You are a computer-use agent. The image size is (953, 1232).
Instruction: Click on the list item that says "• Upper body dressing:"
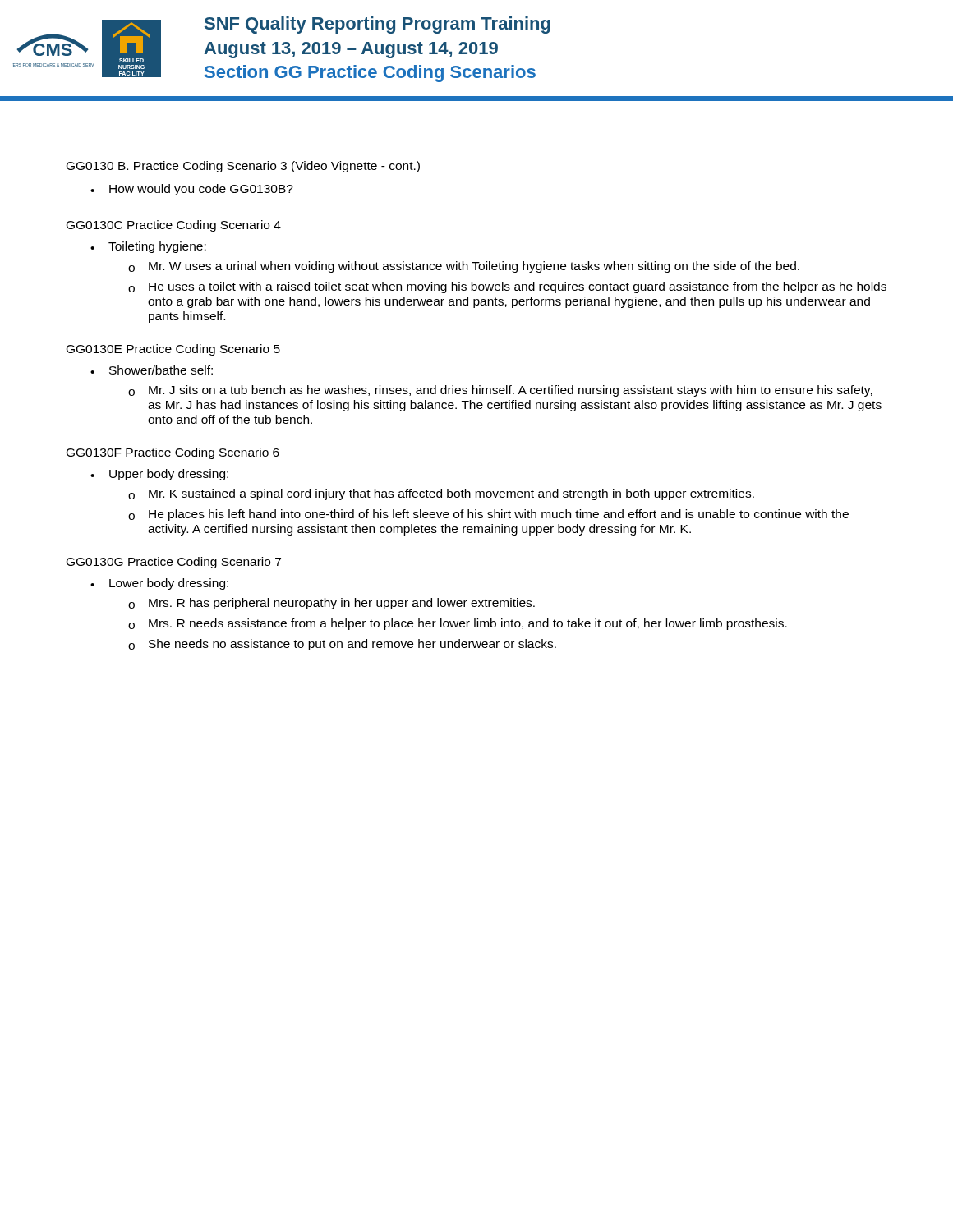(x=160, y=475)
